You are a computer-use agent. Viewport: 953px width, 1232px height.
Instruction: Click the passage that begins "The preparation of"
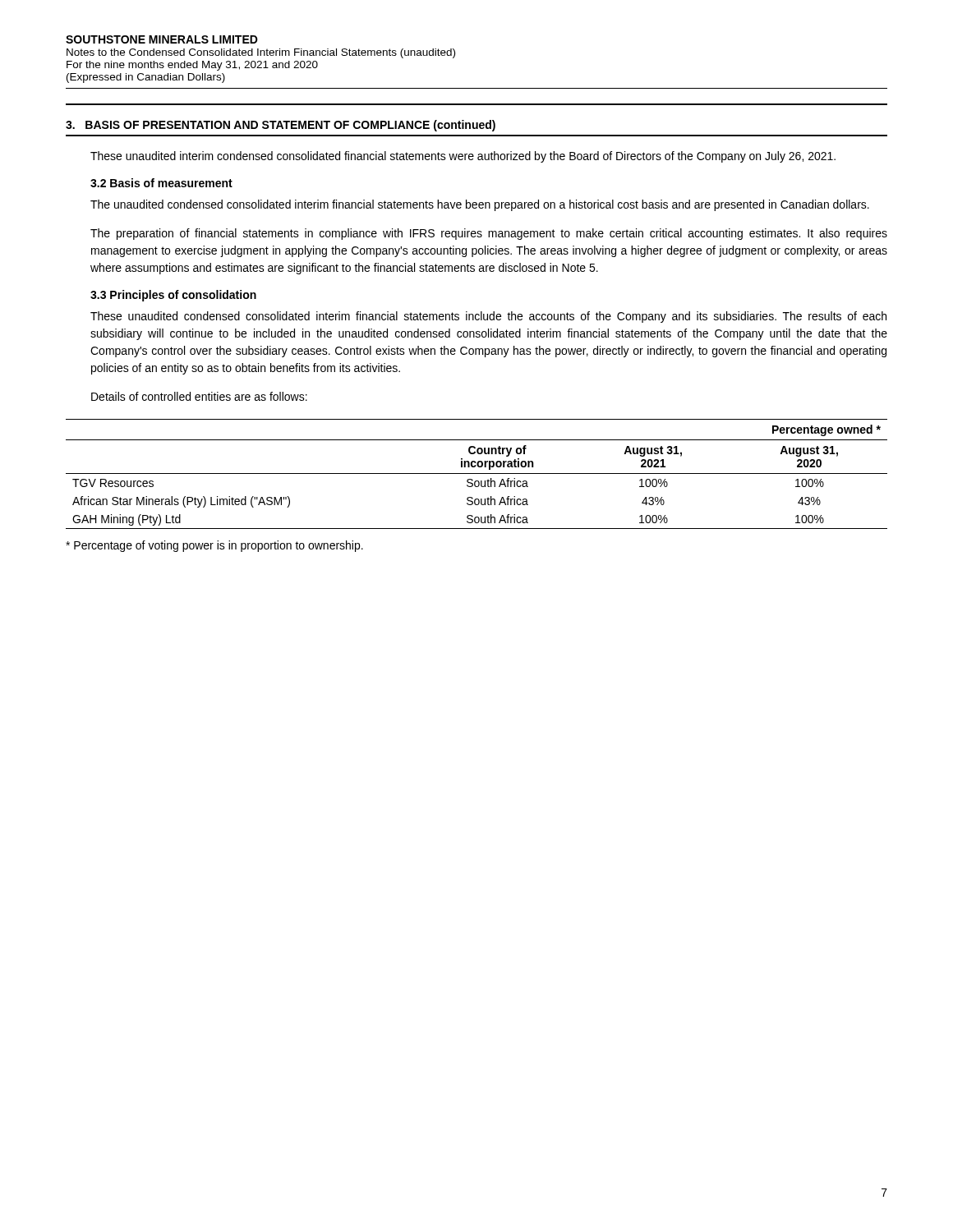point(489,251)
